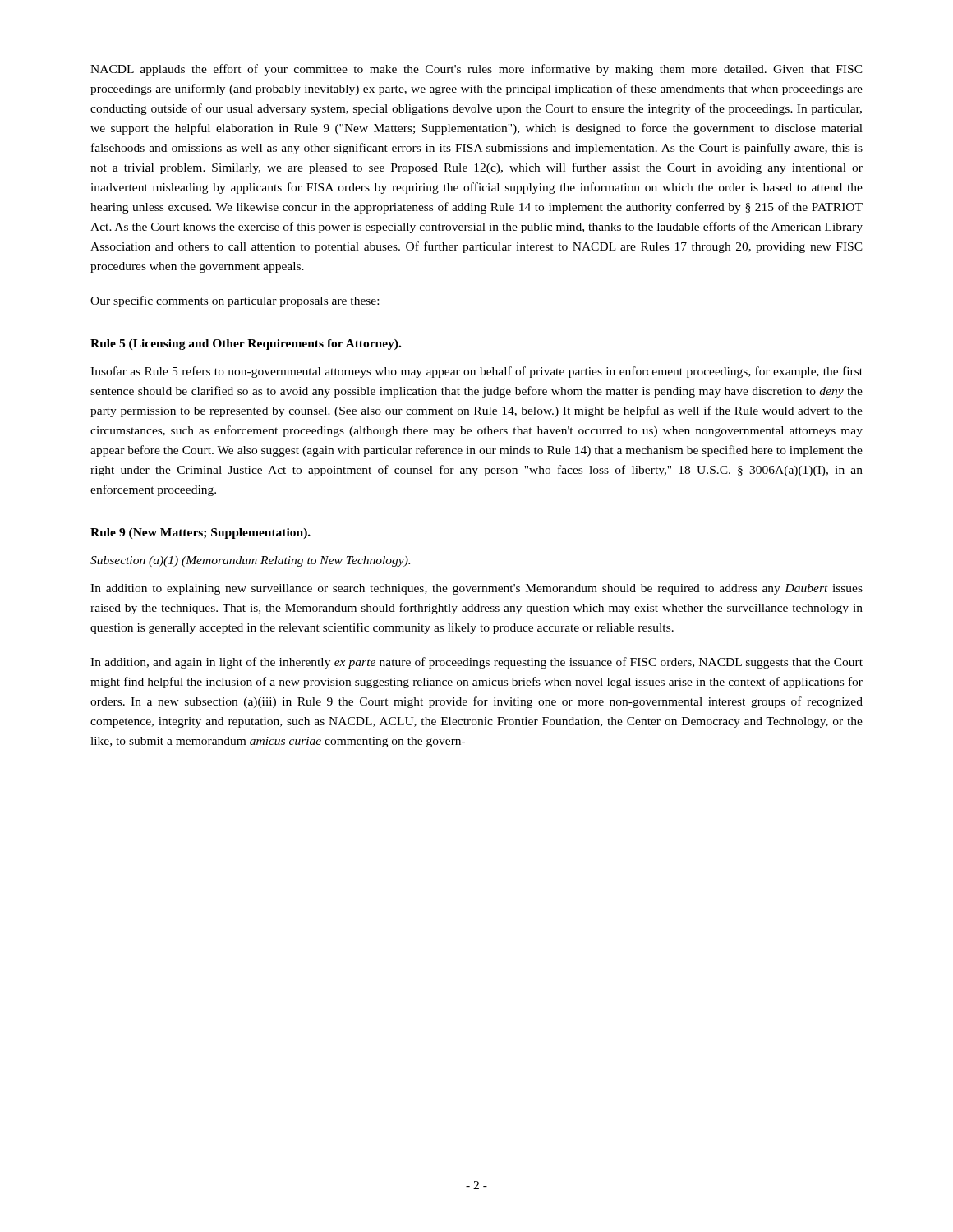
Task: Click on the block starting "Insofar as Rule 5 refers to non-governmental"
Action: [476, 430]
